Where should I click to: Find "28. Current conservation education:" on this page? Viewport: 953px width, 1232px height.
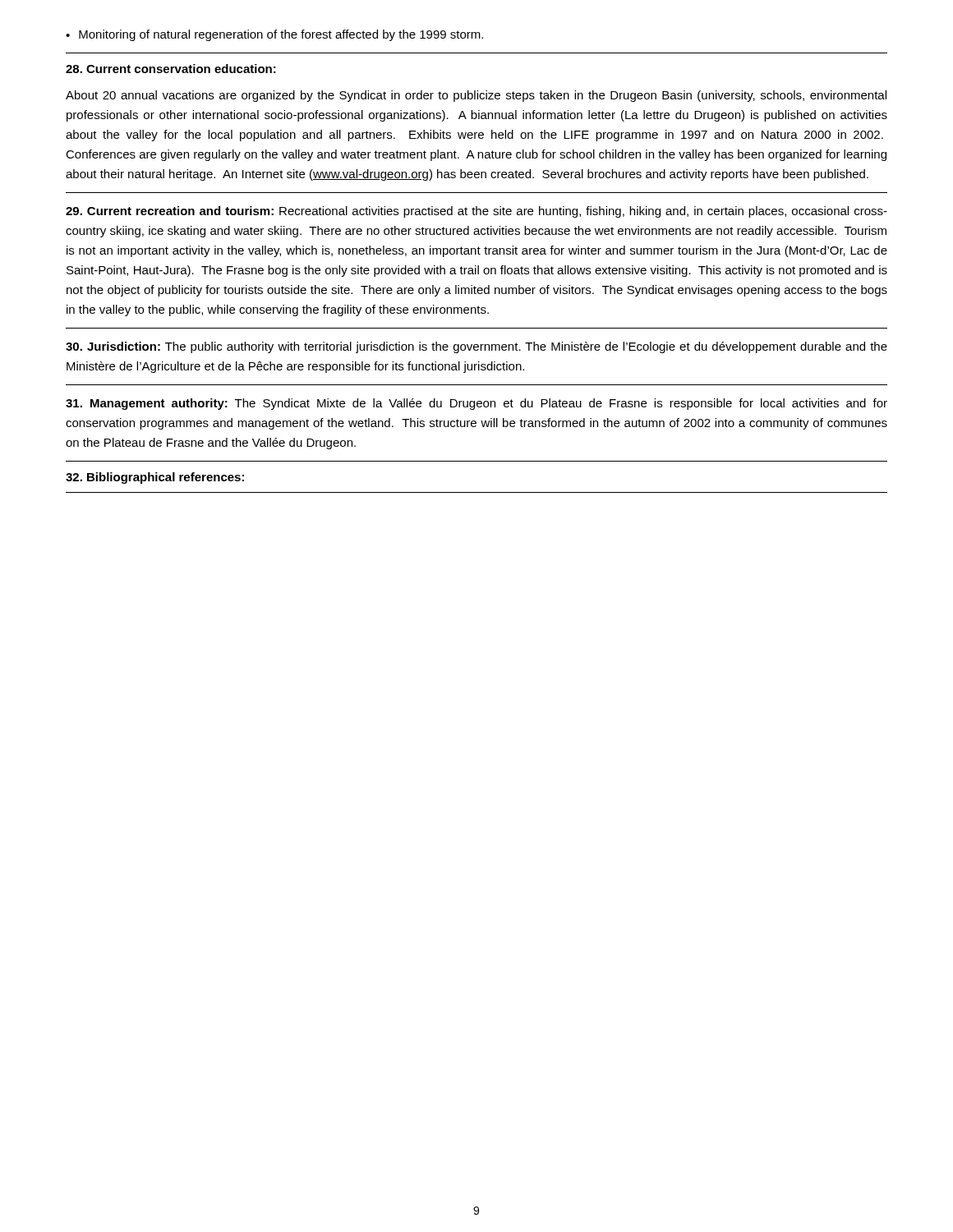[171, 69]
